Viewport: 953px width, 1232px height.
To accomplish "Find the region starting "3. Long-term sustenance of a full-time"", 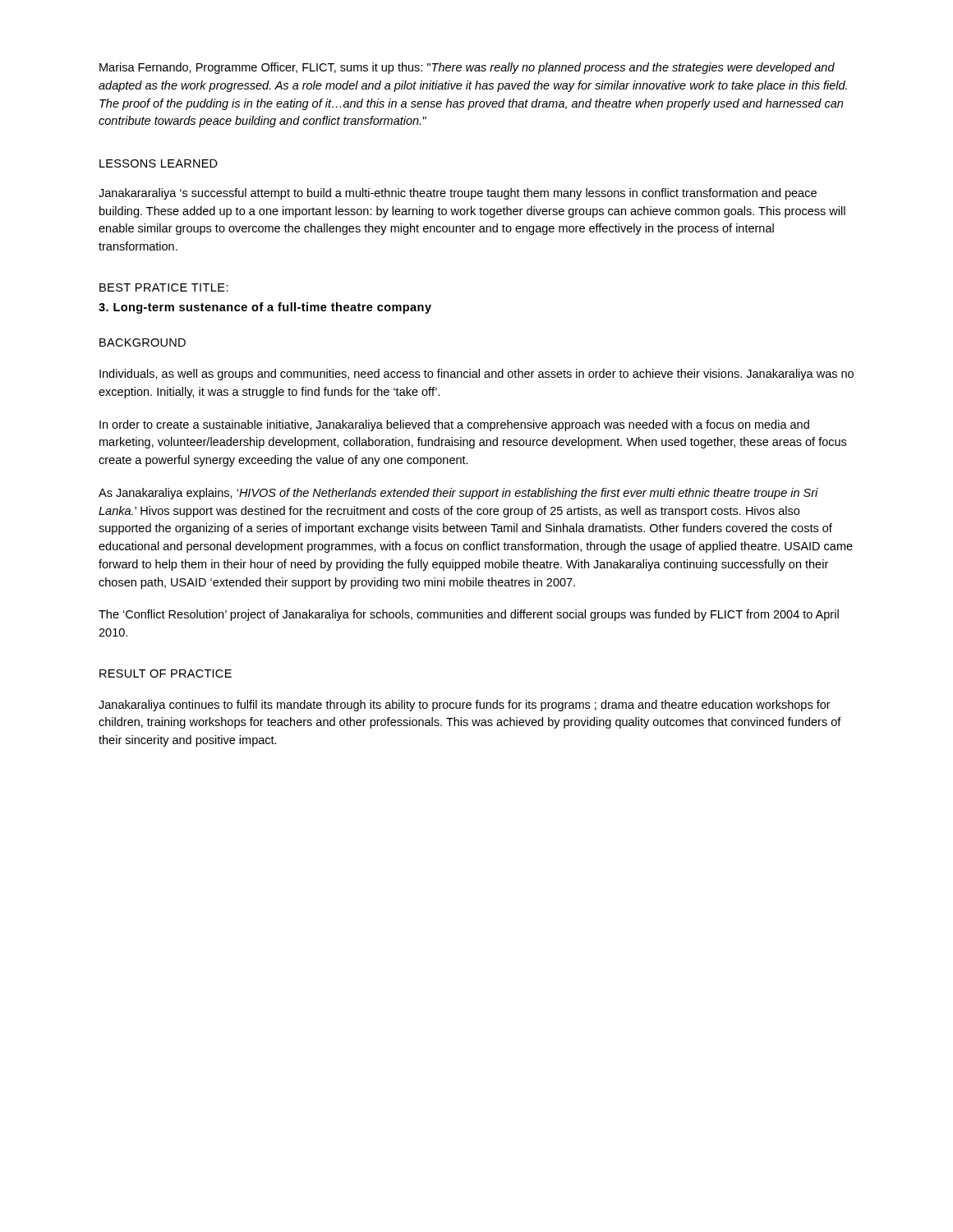I will [x=265, y=307].
